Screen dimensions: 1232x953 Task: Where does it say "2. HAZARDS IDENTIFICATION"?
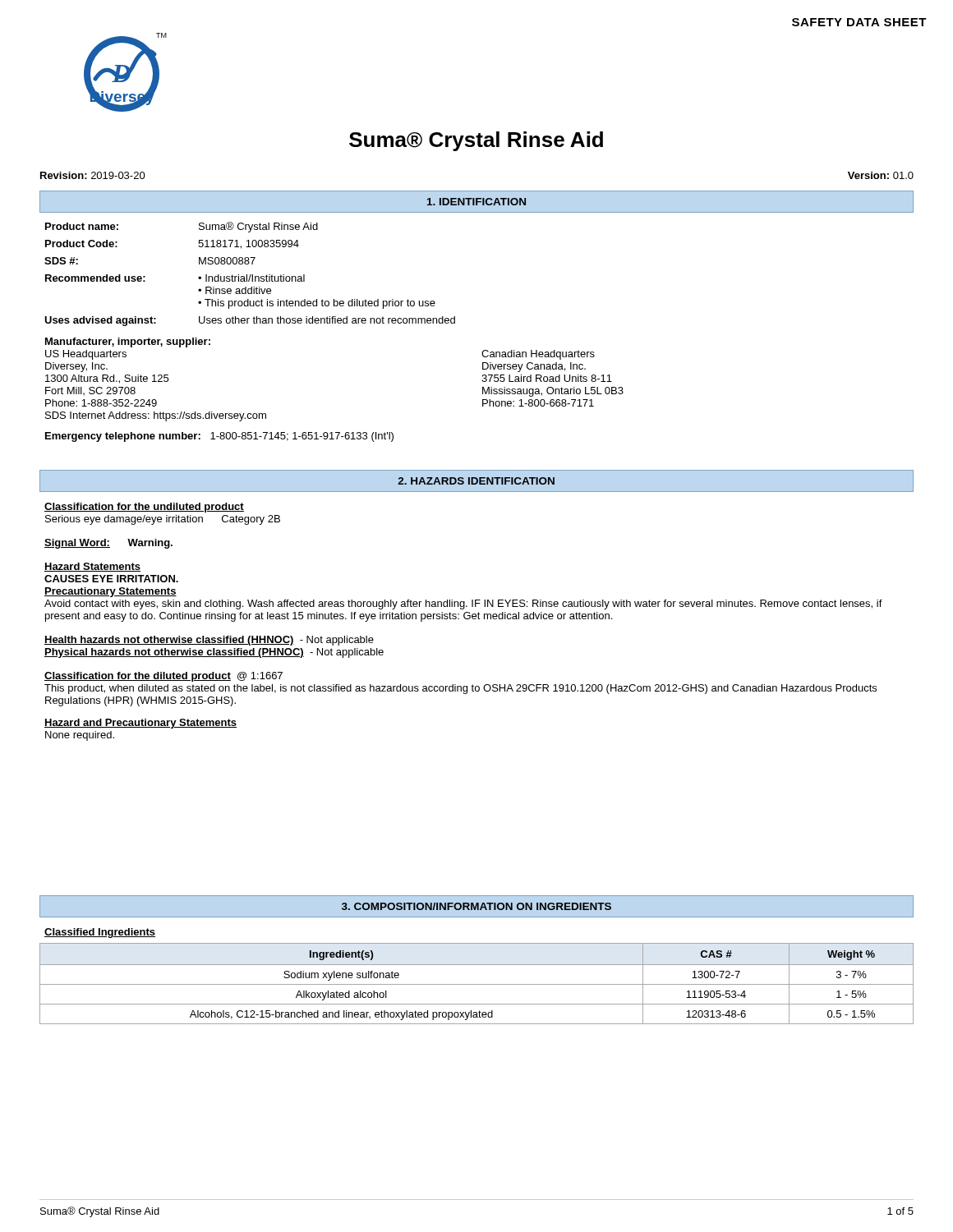point(476,481)
